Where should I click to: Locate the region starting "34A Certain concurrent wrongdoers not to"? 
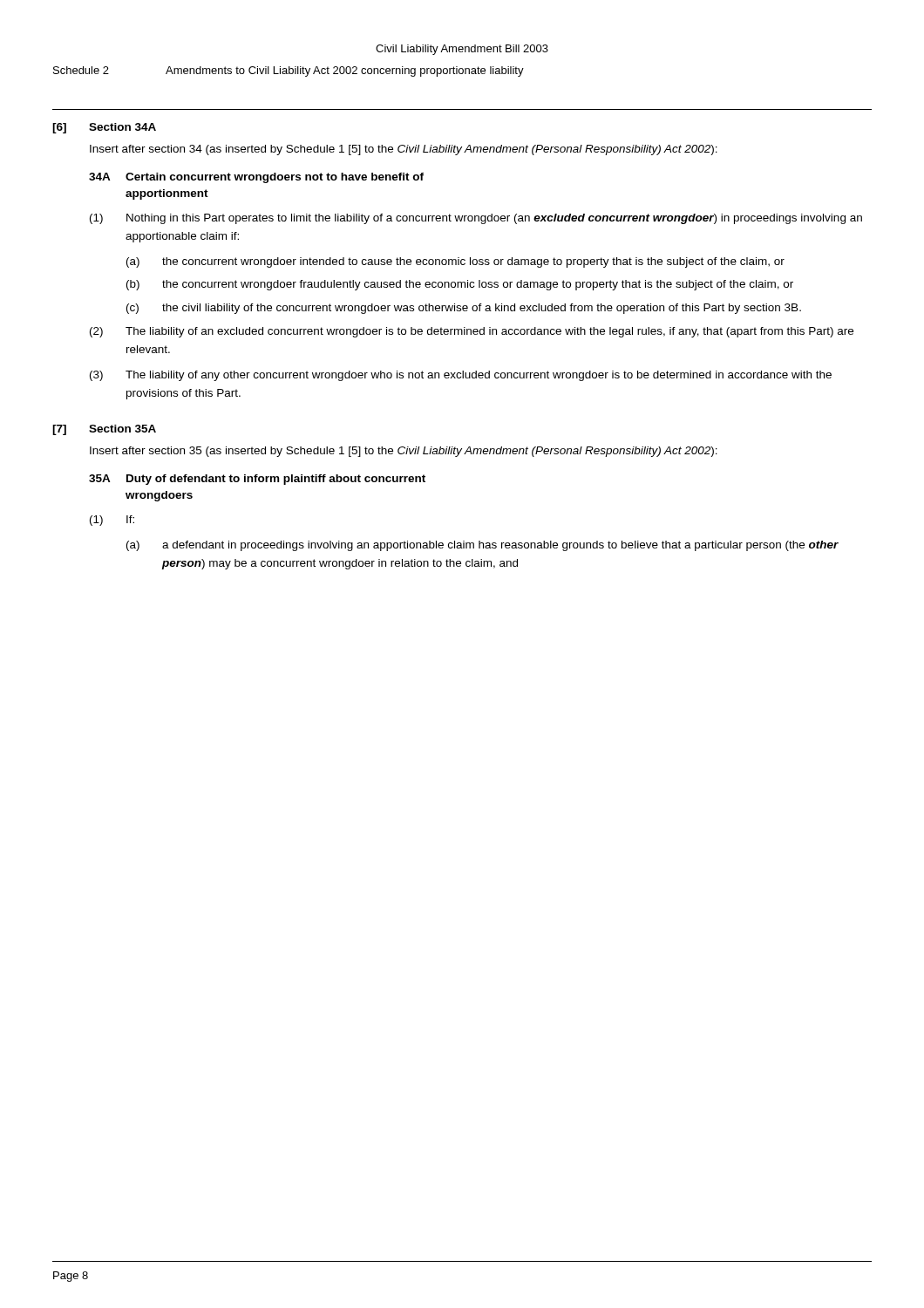256,186
